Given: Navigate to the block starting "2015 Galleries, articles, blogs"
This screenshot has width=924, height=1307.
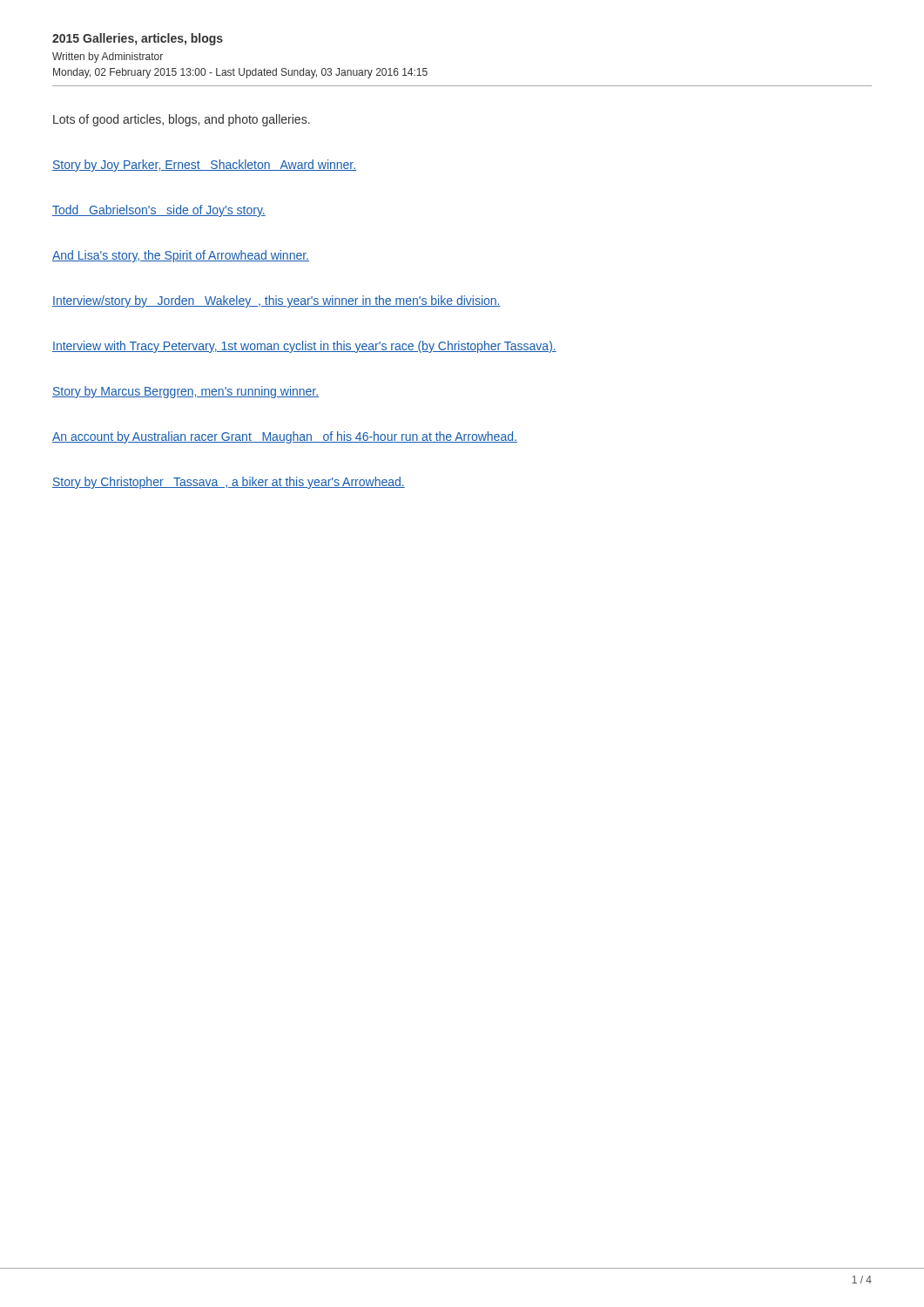Looking at the screenshot, I should [x=138, y=38].
